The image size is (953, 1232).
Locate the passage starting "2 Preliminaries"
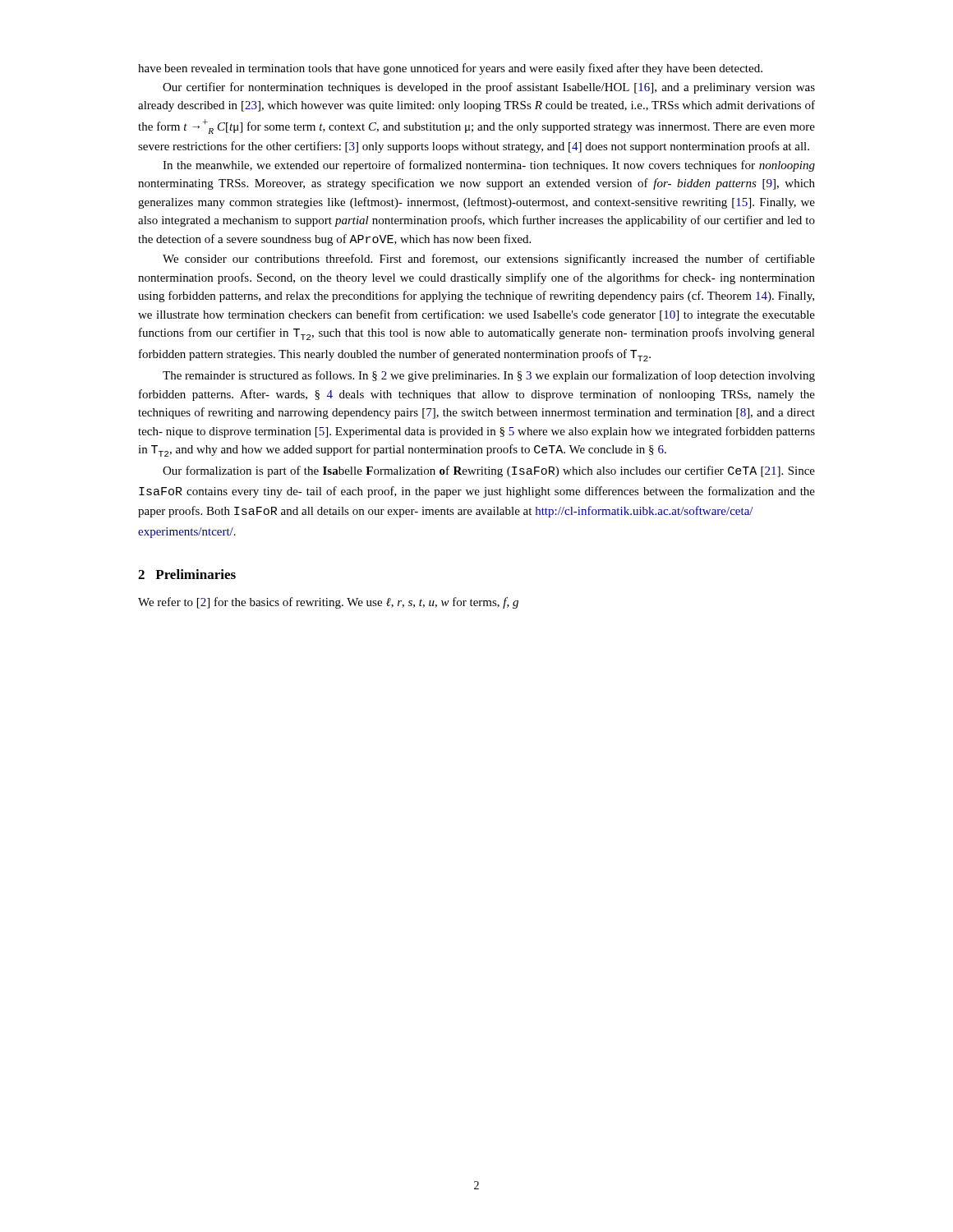tap(187, 575)
